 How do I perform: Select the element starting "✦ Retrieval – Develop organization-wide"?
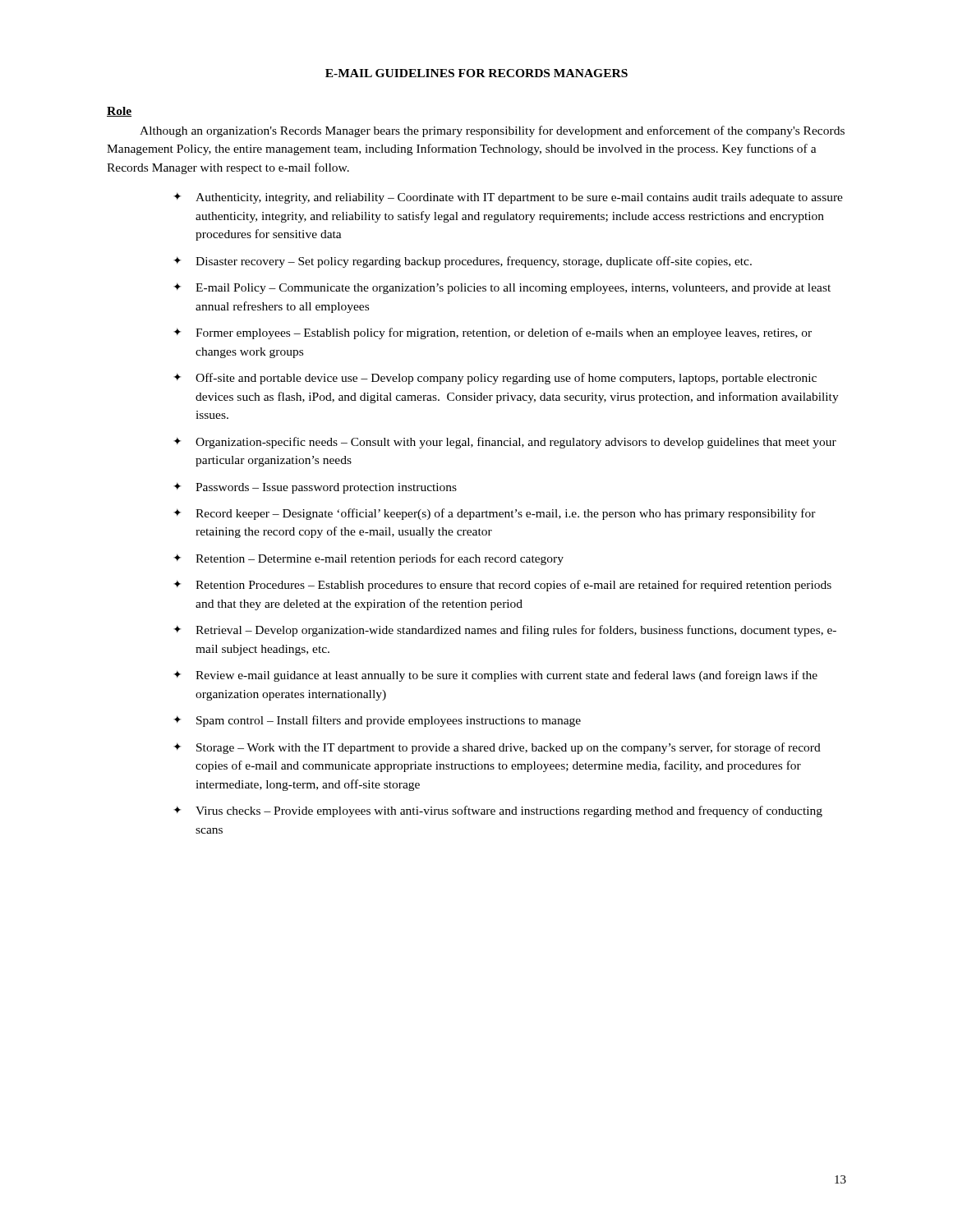point(509,640)
